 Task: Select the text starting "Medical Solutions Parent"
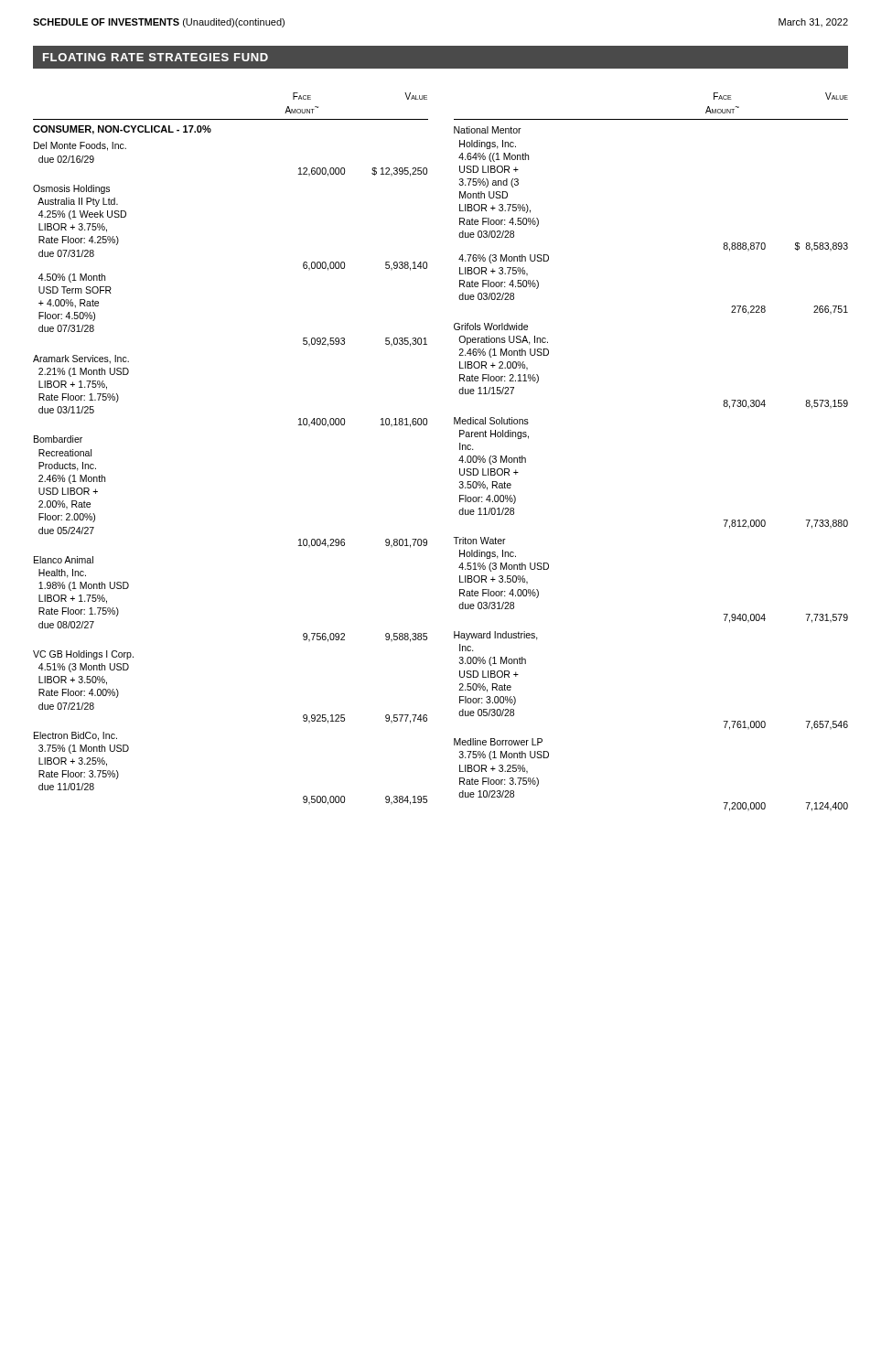point(491,421)
